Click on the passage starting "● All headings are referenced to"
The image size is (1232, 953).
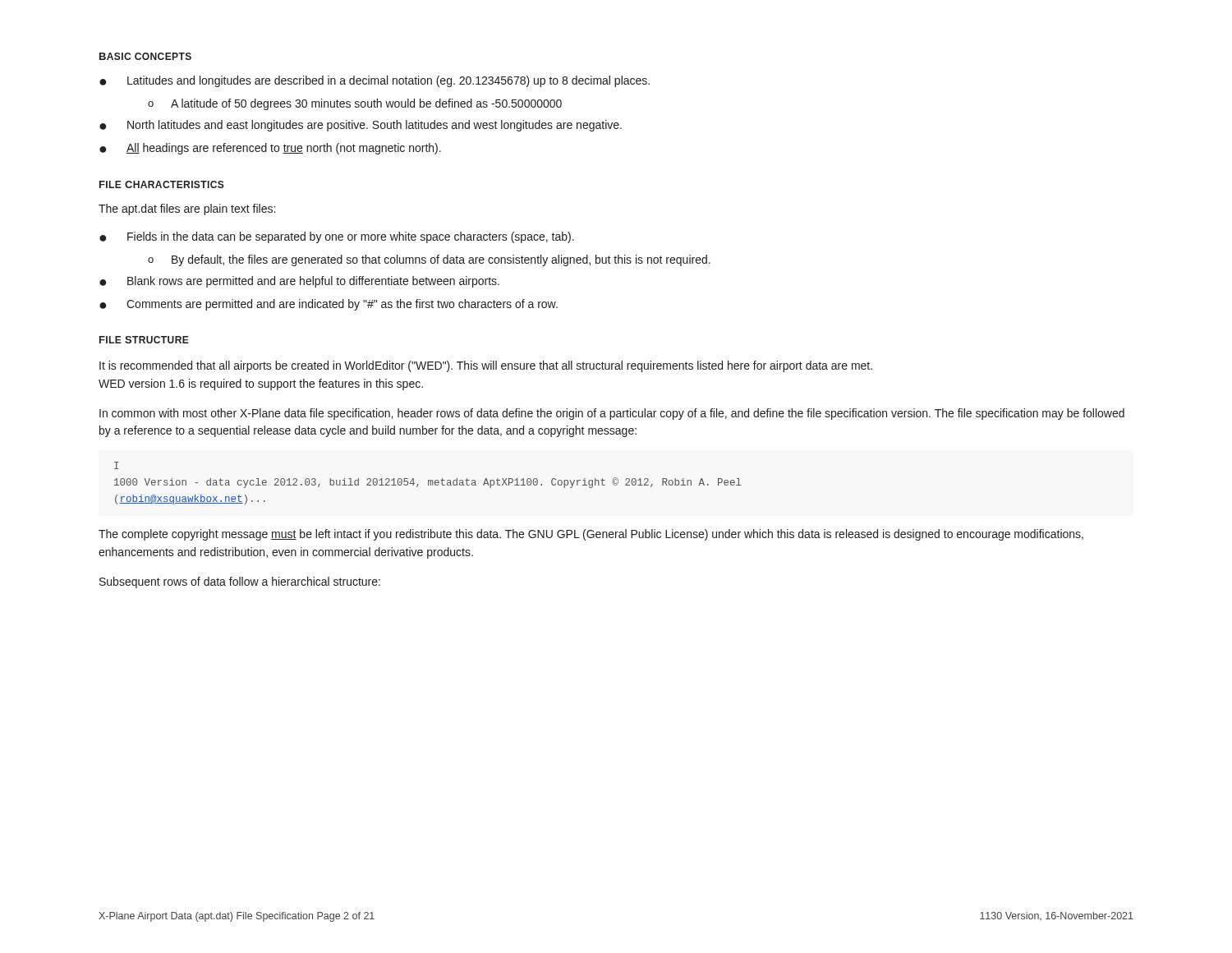pos(270,150)
